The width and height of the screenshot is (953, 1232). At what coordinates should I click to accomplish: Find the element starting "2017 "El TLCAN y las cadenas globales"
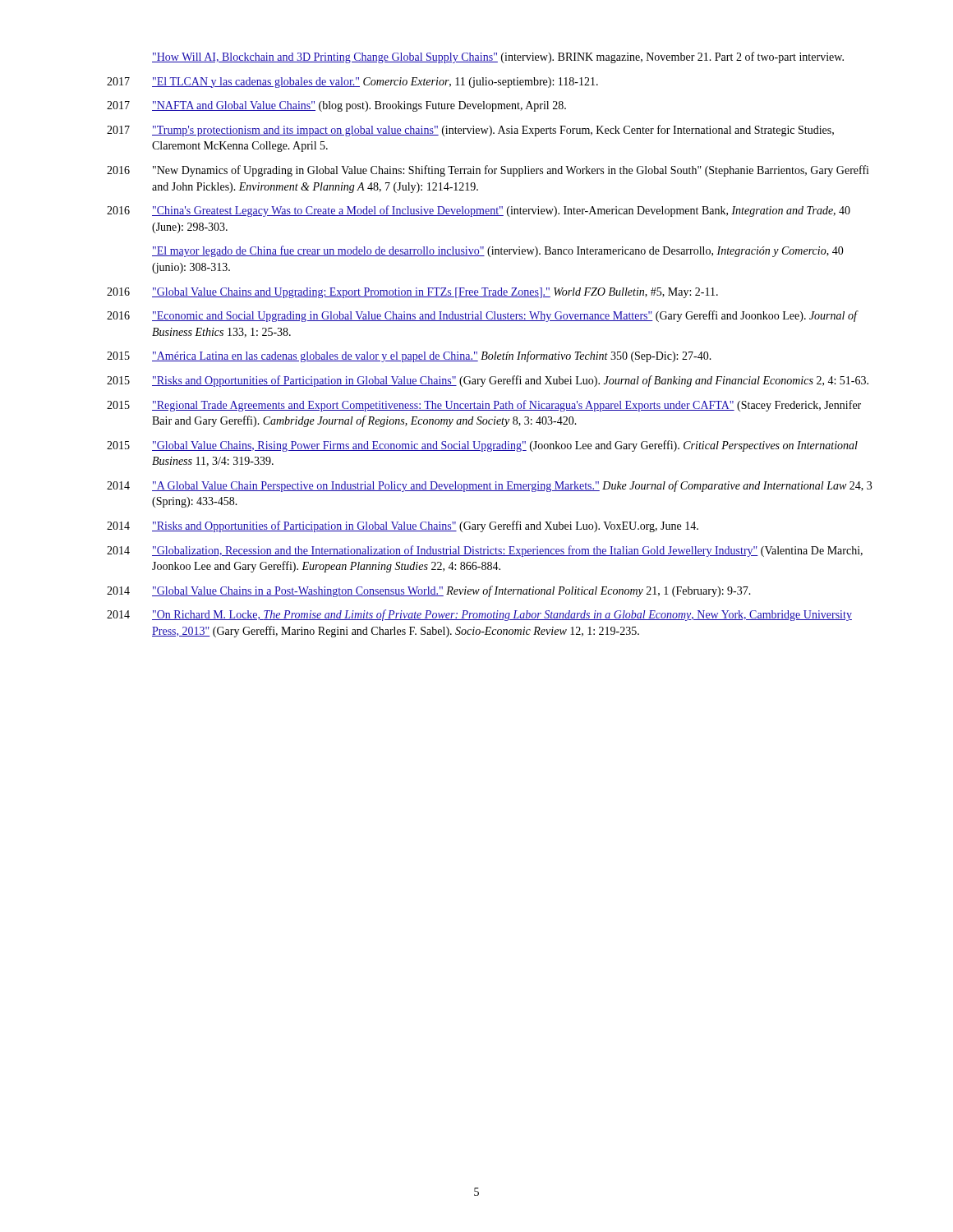(x=493, y=82)
